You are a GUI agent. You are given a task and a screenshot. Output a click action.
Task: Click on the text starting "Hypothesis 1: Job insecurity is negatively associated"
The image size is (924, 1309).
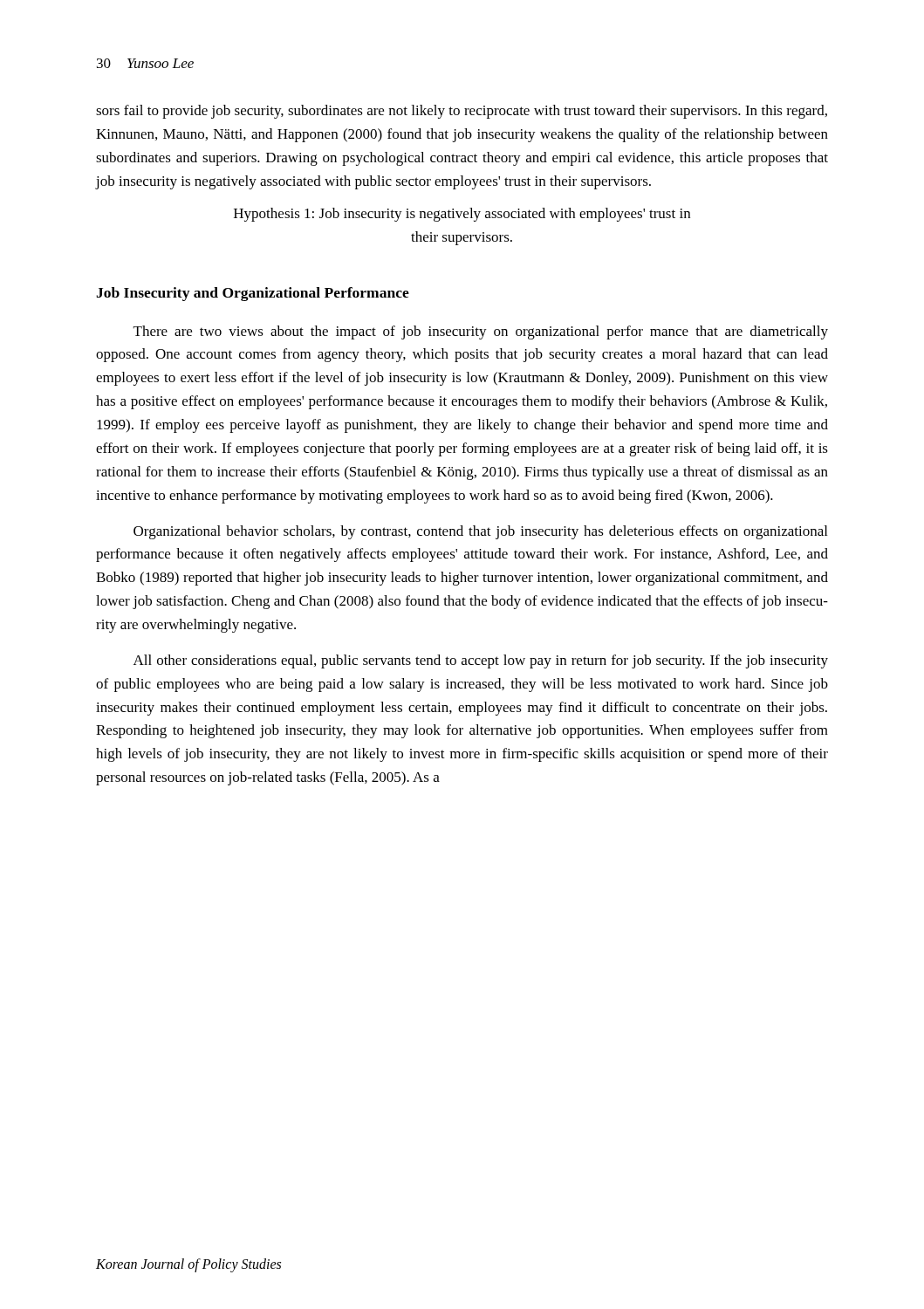(x=462, y=225)
